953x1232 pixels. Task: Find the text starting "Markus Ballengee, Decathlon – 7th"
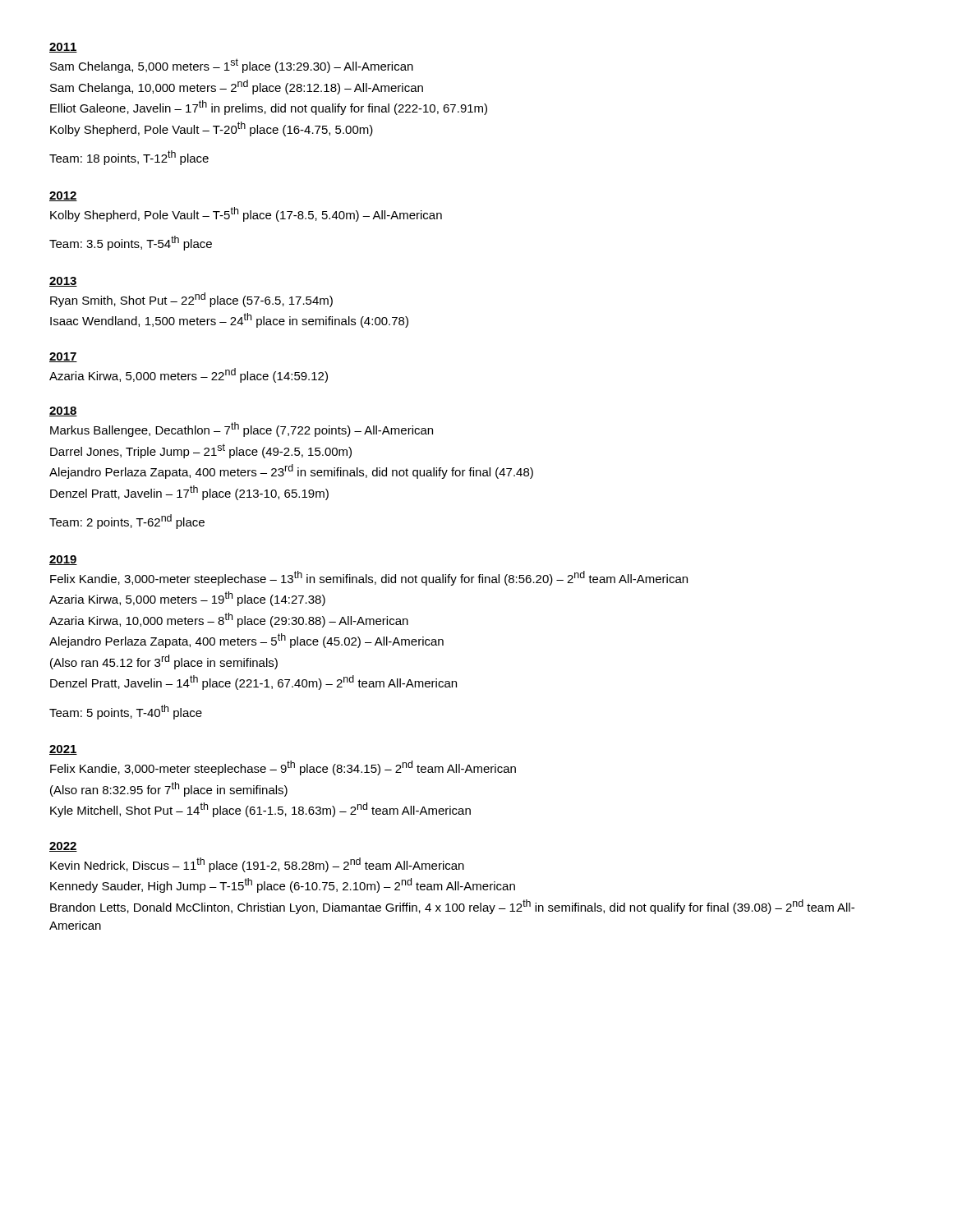point(242,429)
